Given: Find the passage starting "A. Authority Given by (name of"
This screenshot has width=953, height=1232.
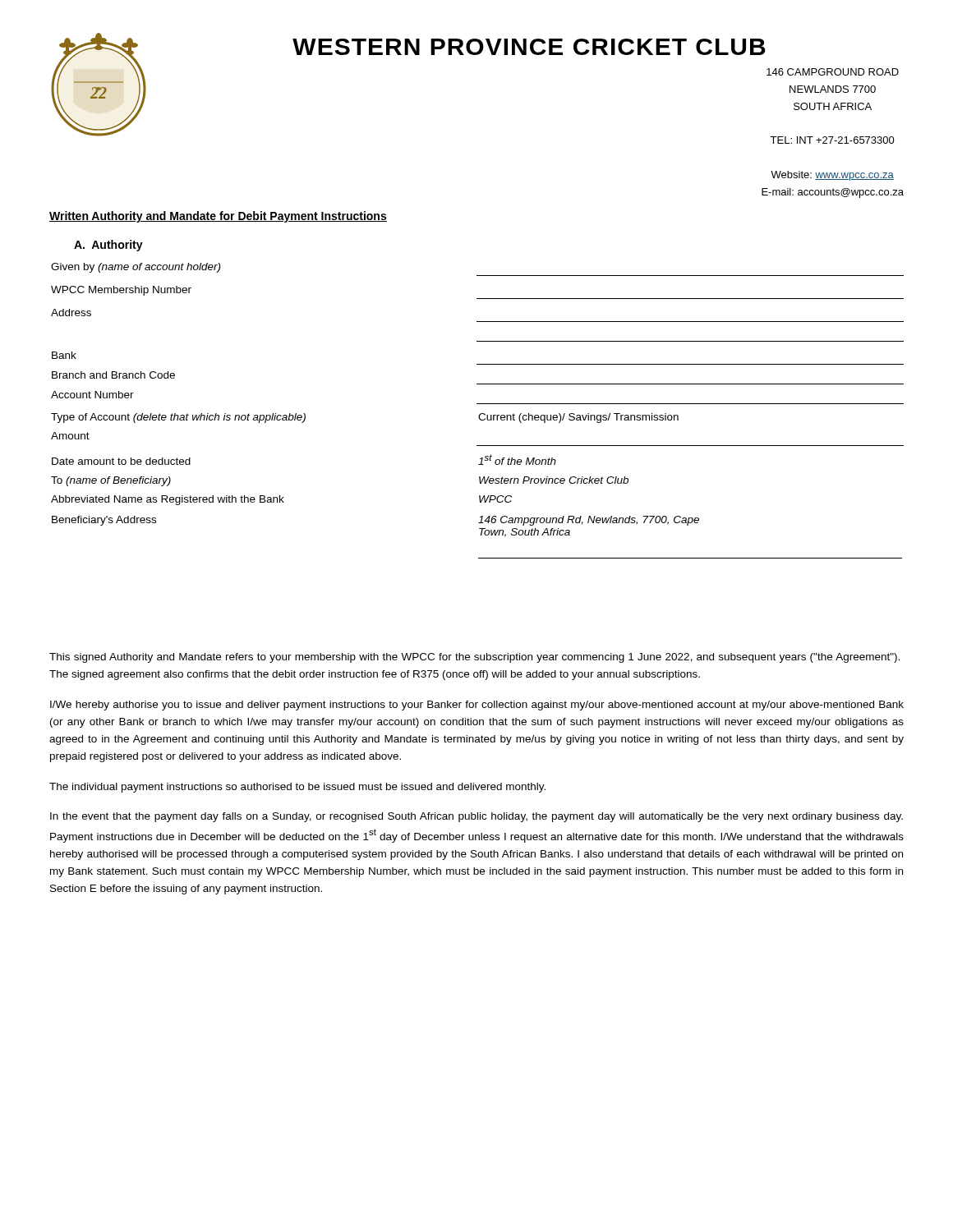Looking at the screenshot, I should click(x=476, y=400).
